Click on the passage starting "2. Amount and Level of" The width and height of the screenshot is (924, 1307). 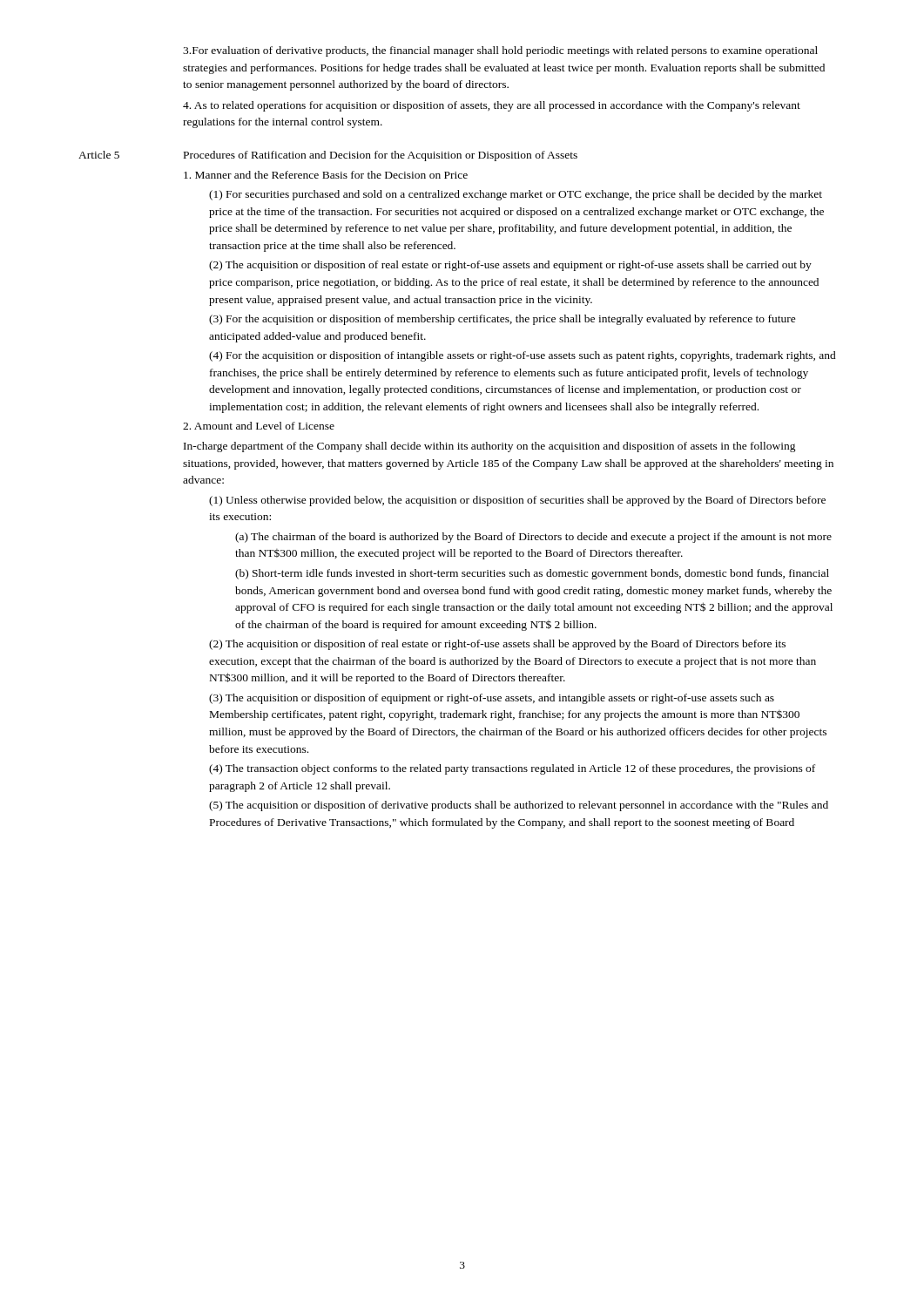pos(259,426)
